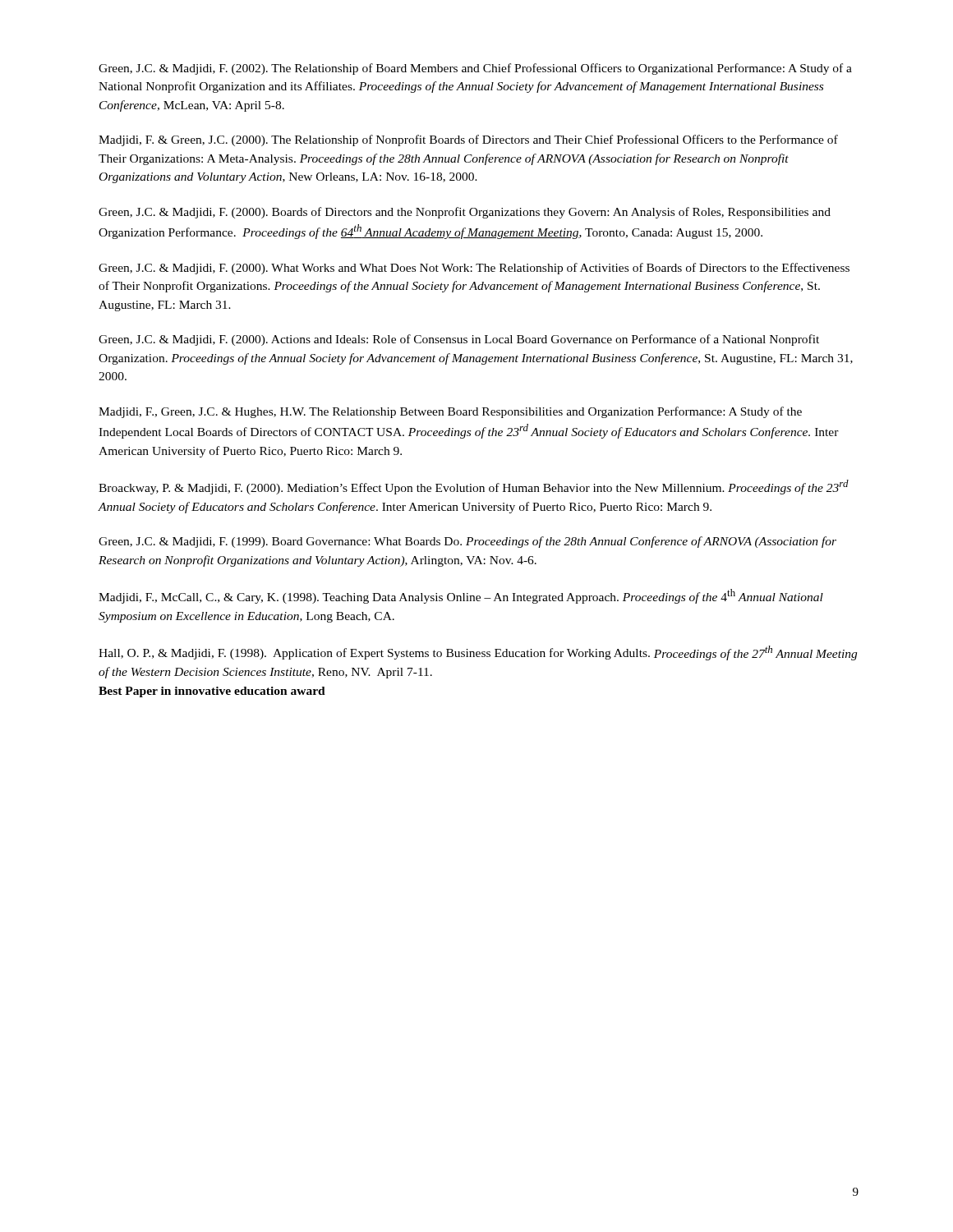Find the list item with the text "Hall, O. P., & Madjidi,"
953x1232 pixels.
[478, 653]
